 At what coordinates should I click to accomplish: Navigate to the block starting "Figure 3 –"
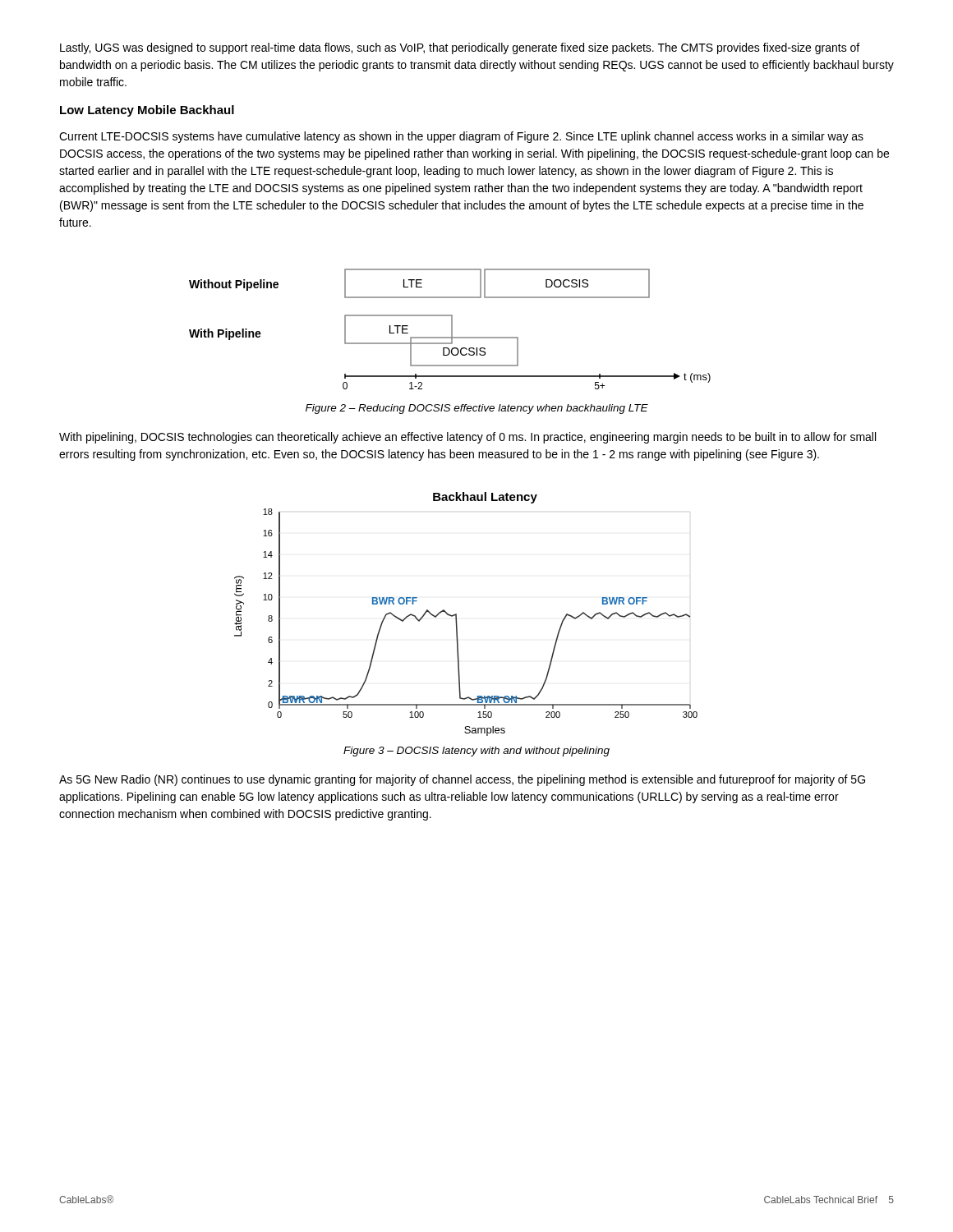476,750
